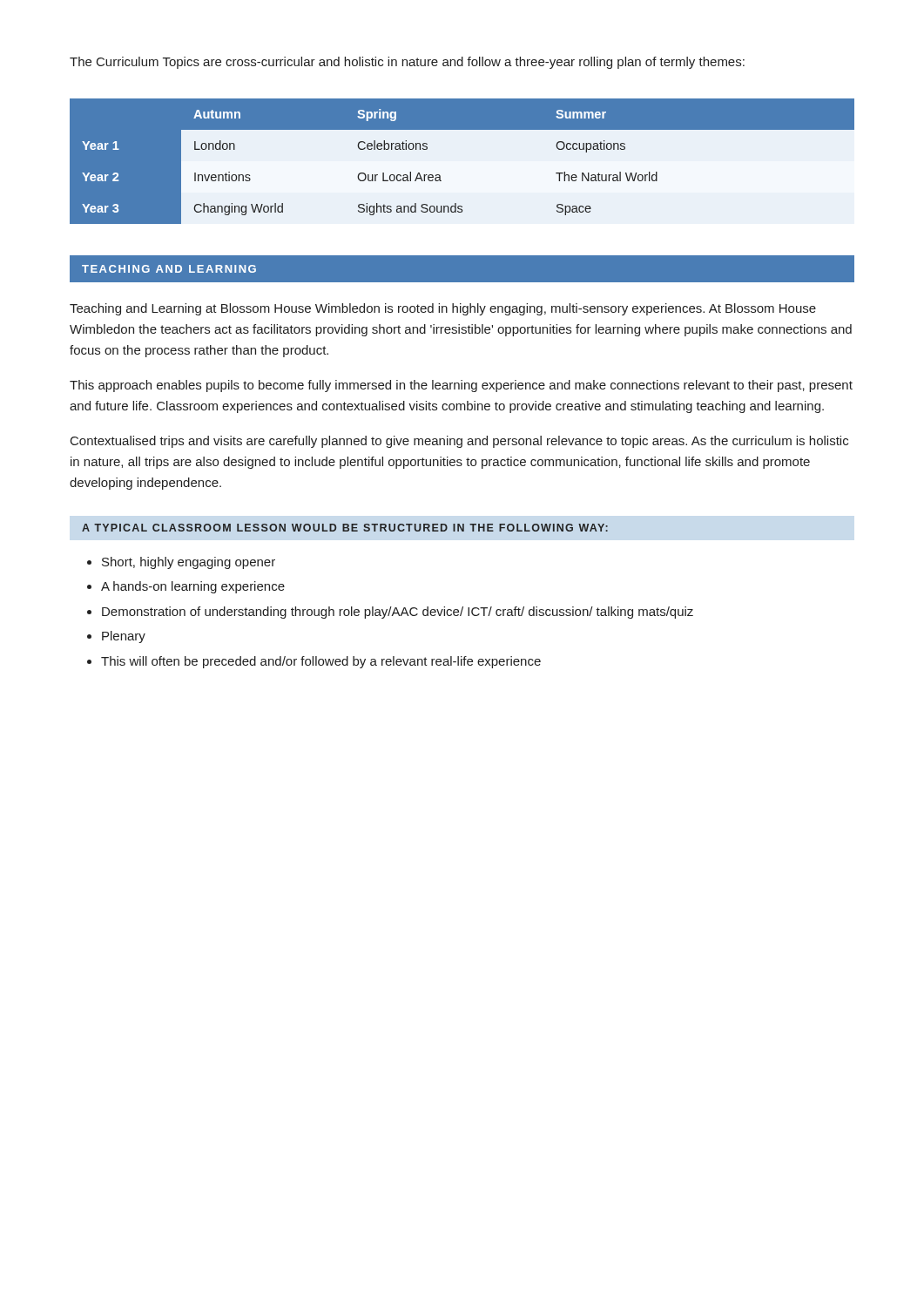Select the element starting "The Curriculum Topics are cross-curricular"

408,61
